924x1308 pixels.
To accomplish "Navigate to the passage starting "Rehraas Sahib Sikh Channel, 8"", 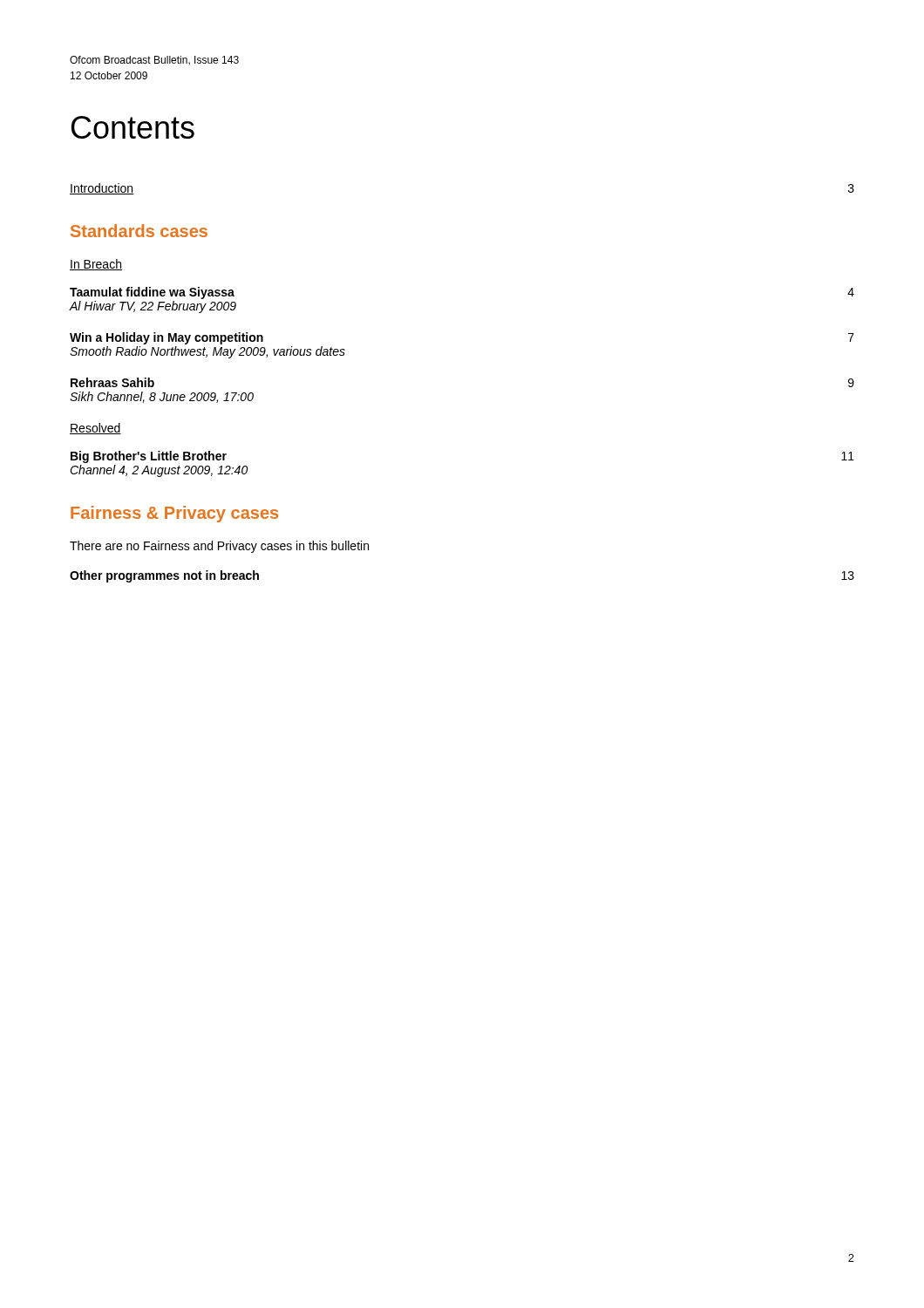I will (106, 382).
